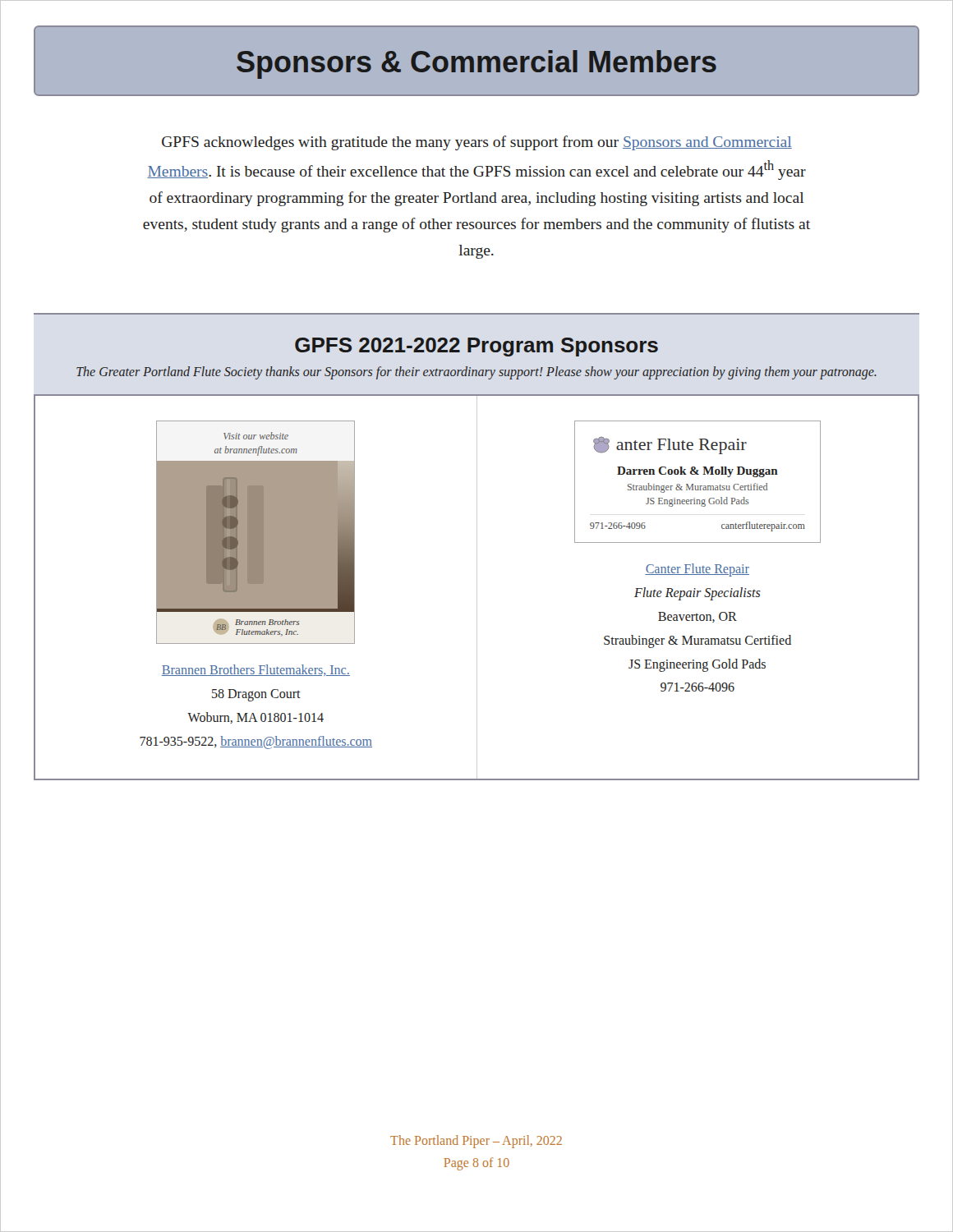953x1232 pixels.
Task: Point to the passage starting "The Greater Portland Flute Society thanks our"
Action: [x=476, y=372]
